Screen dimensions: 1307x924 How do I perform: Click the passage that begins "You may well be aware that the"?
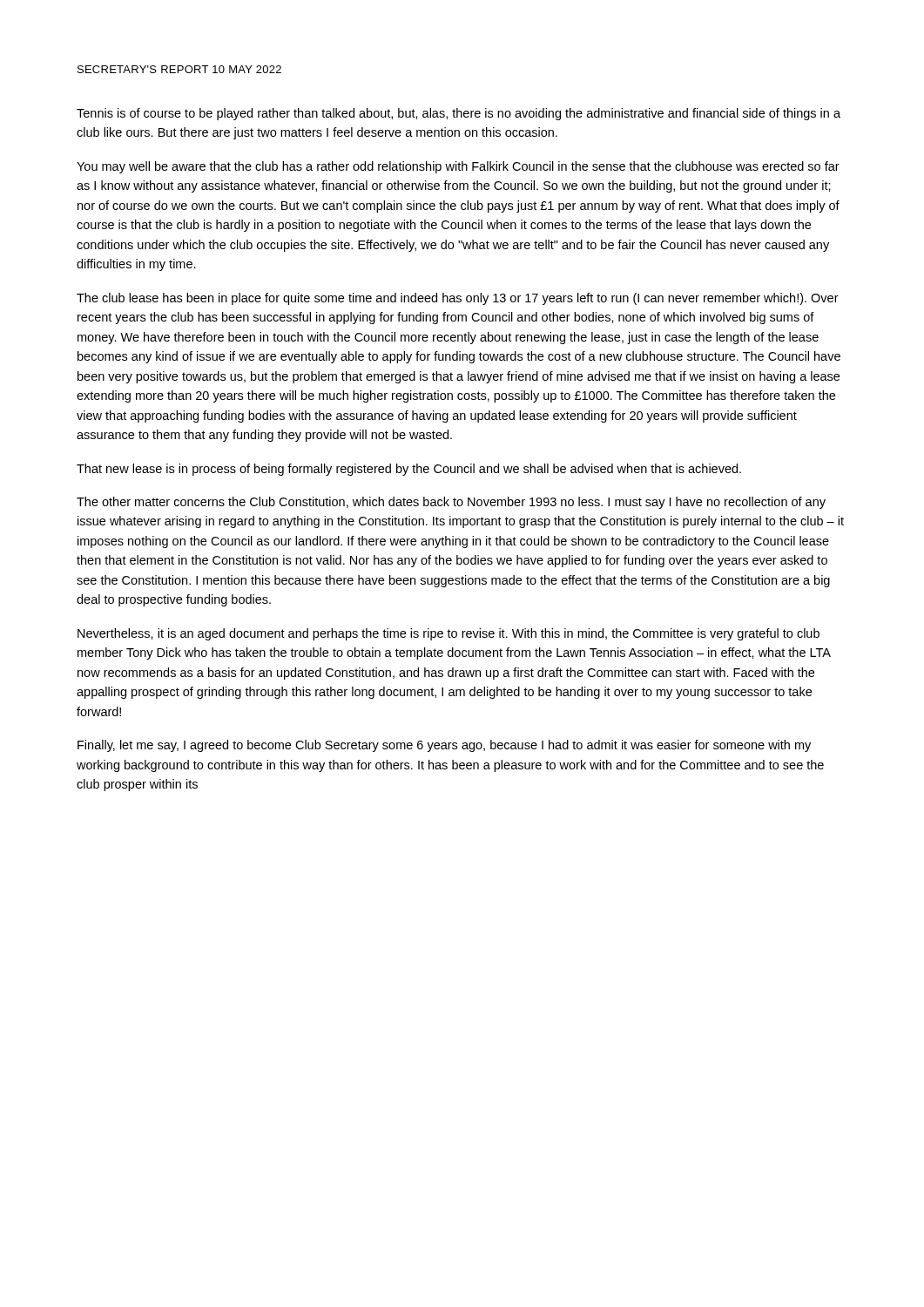(x=458, y=215)
